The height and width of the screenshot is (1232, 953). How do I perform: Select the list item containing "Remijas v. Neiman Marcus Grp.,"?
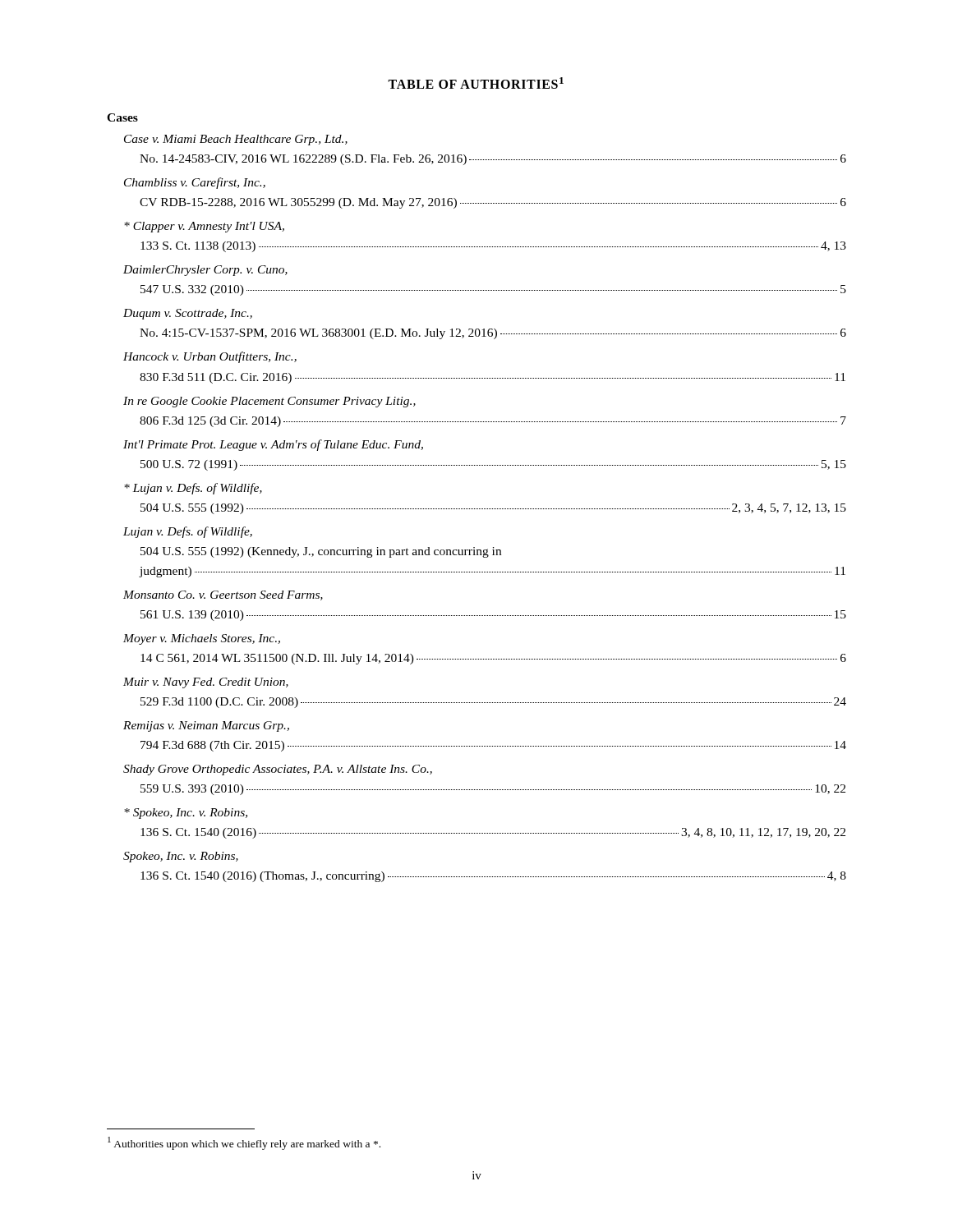(476, 735)
